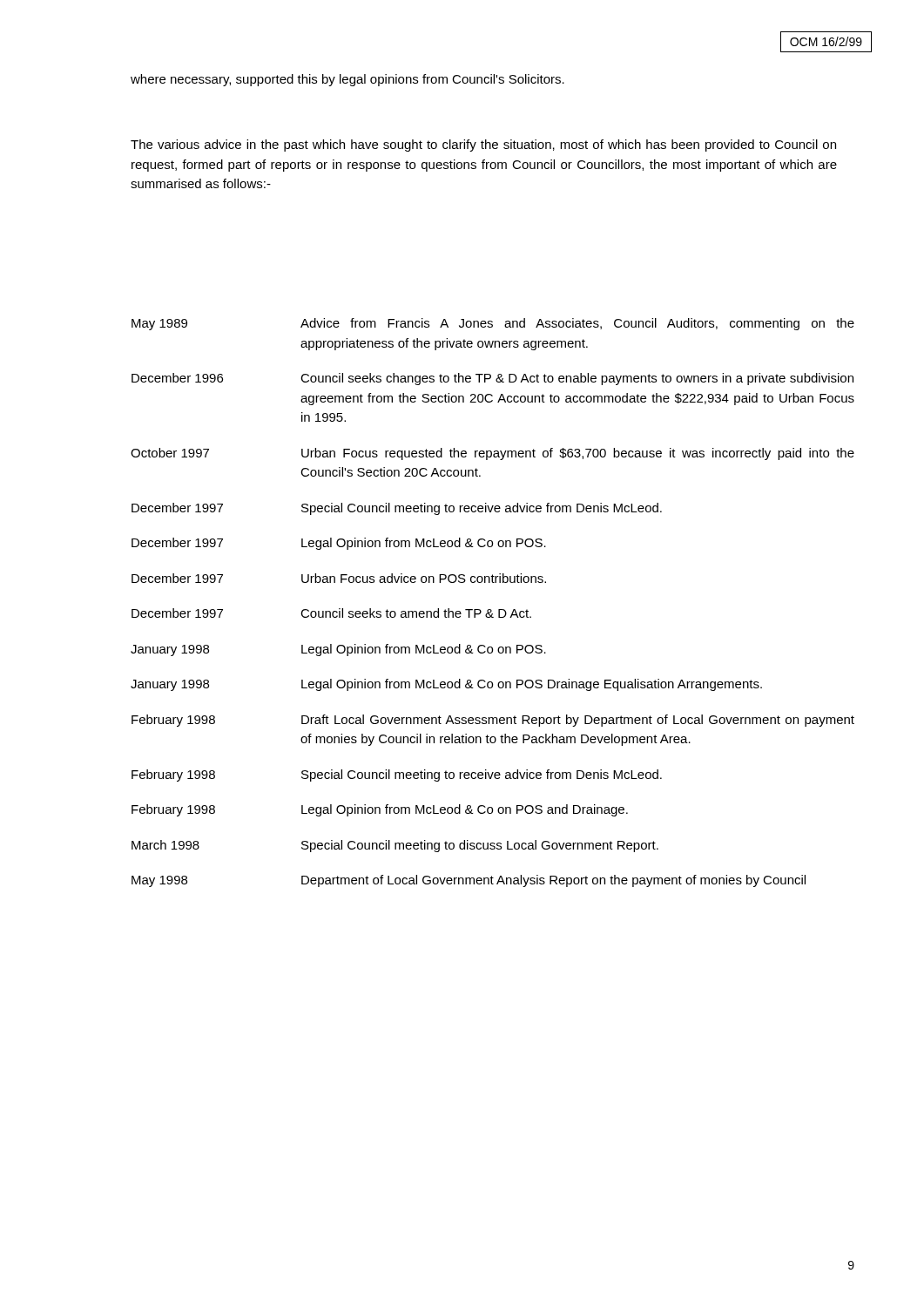Viewport: 924px width, 1307px height.
Task: Point to the block beginning "October 1997 Urban Focus"
Action: point(492,463)
